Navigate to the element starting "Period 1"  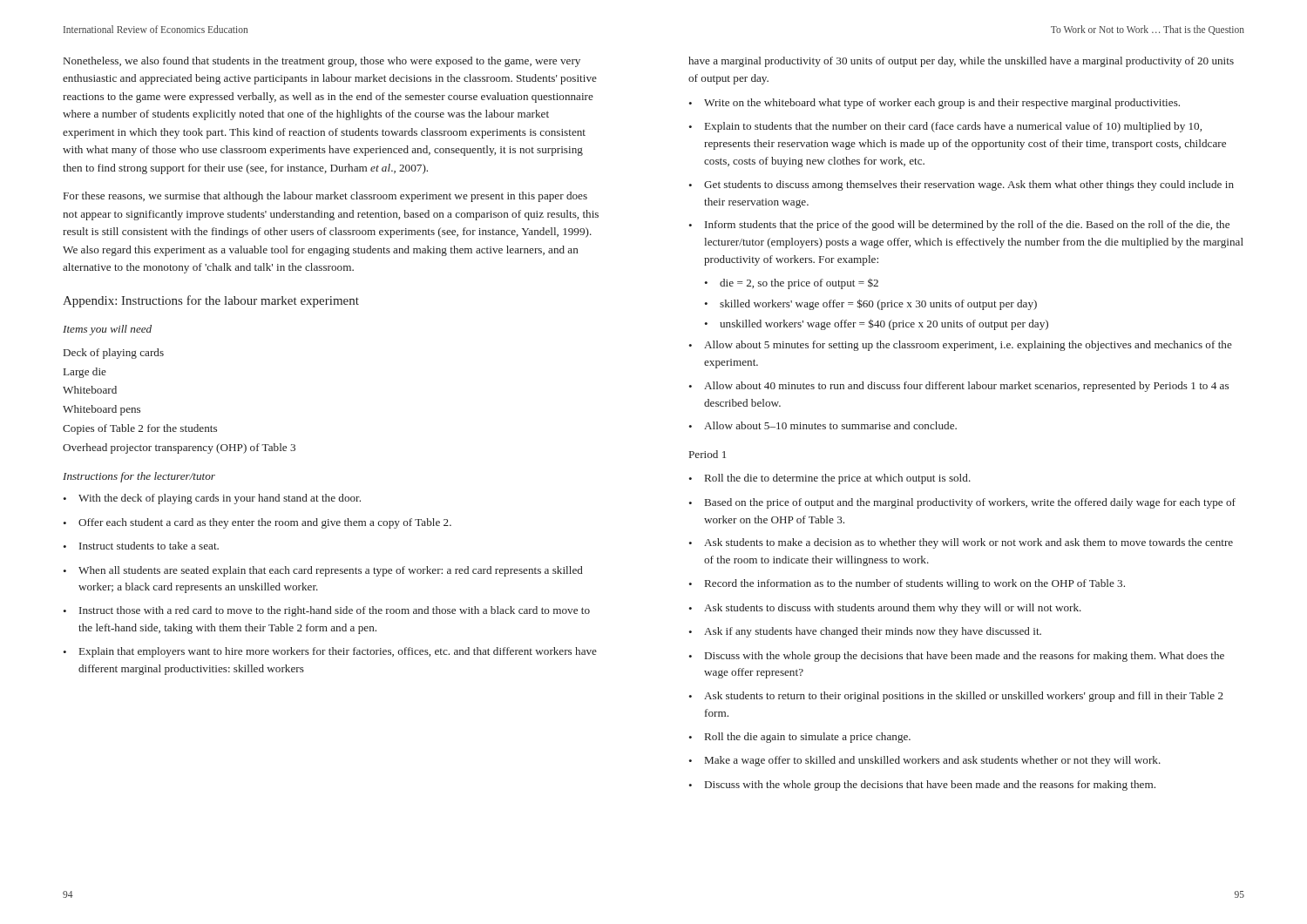(708, 454)
